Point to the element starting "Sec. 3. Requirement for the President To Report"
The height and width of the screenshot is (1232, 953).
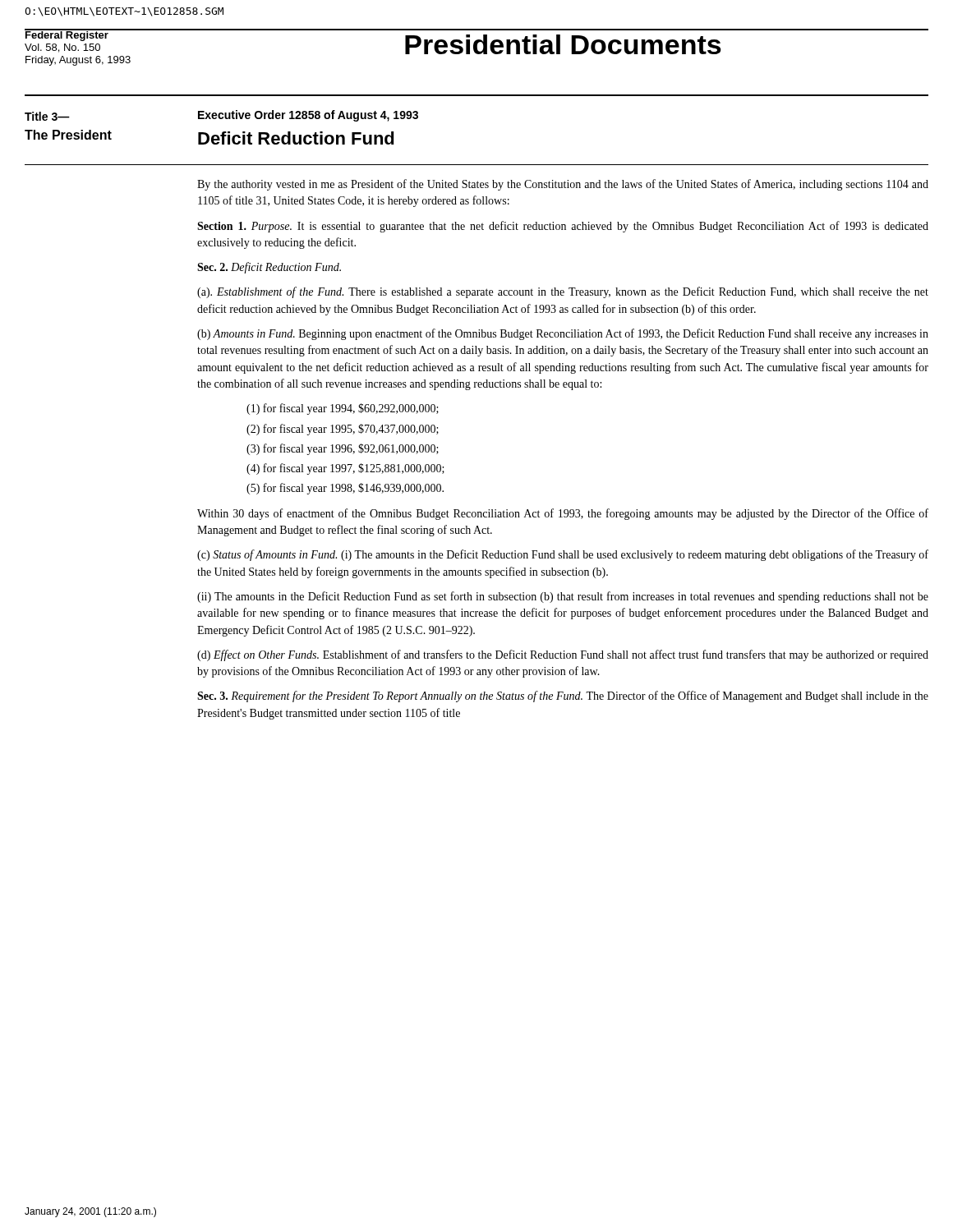point(563,705)
